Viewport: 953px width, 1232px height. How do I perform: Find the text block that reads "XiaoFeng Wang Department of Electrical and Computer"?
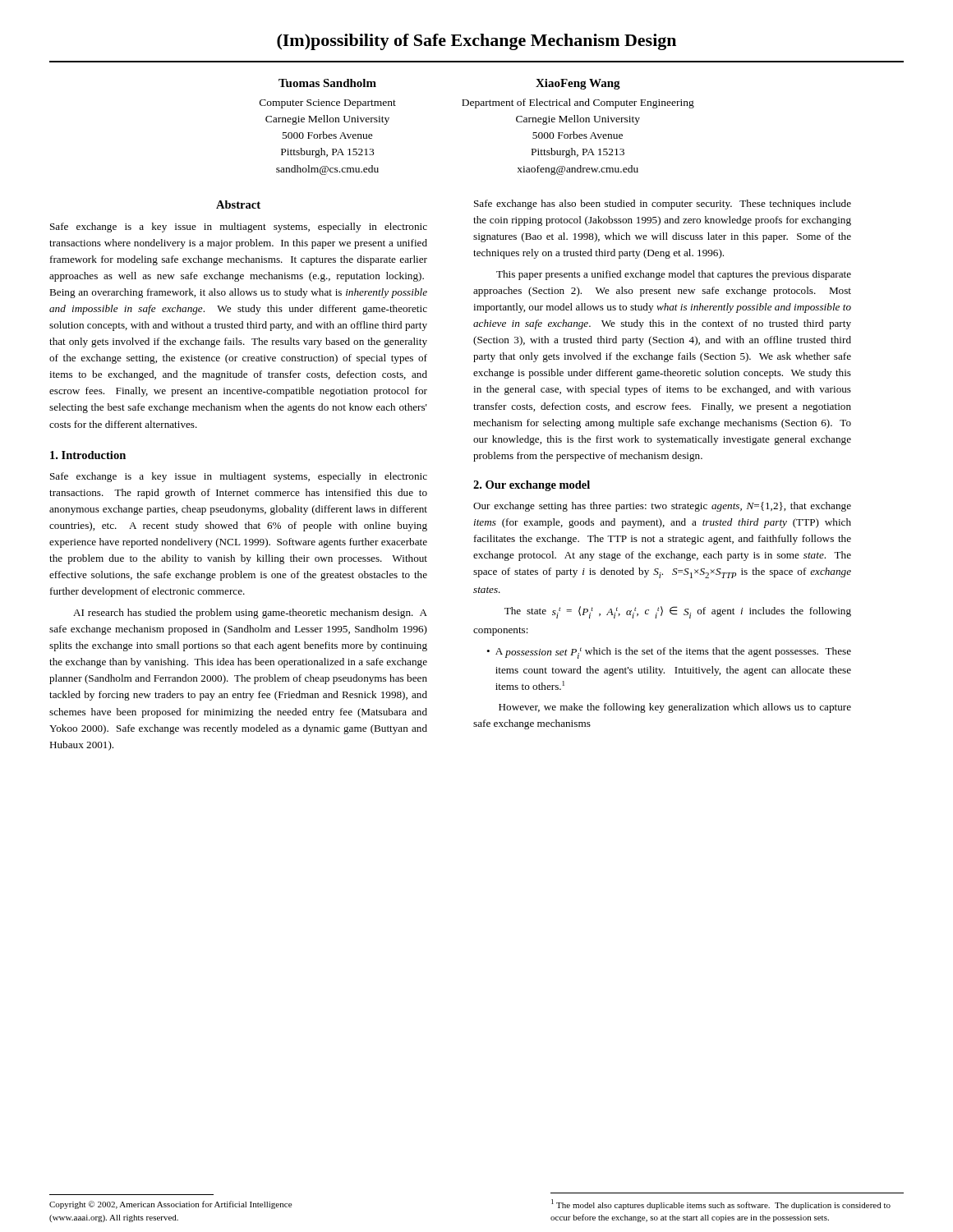coord(578,124)
